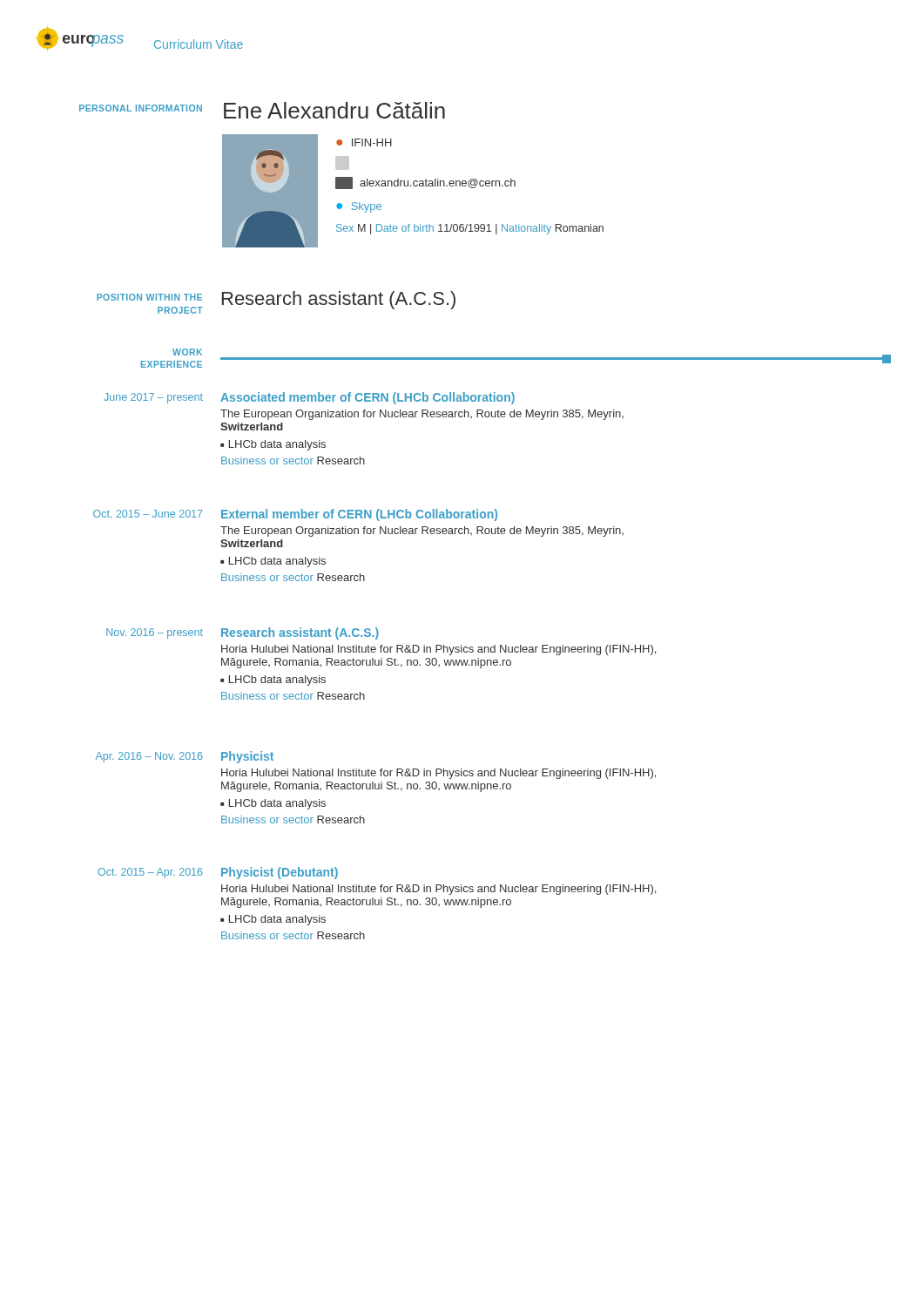Point to the element starting "Oct. 2015 – Apr."

pyautogui.click(x=150, y=872)
